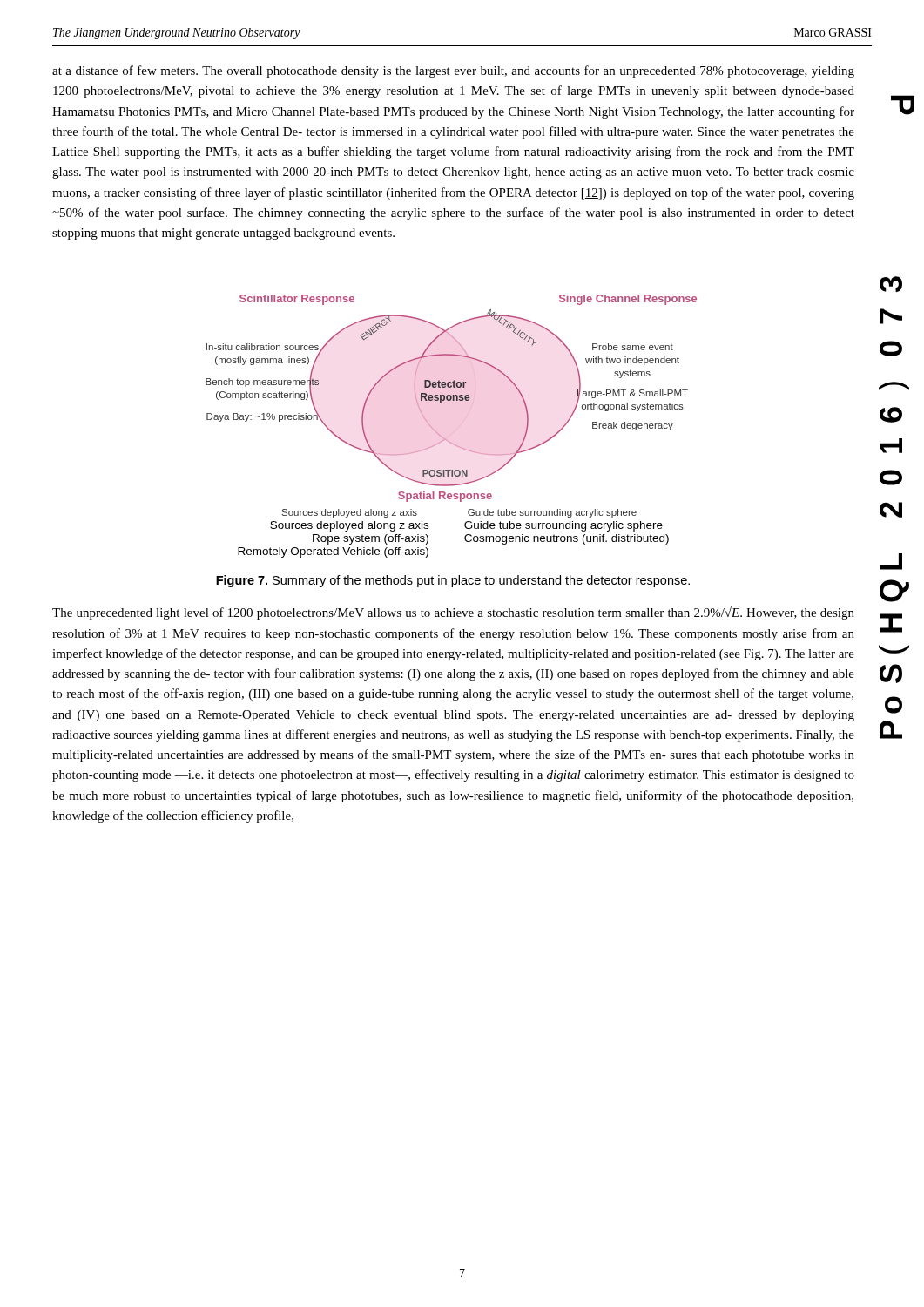924x1307 pixels.
Task: Find the element starting "The unprecedented light level"
Action: click(x=453, y=714)
